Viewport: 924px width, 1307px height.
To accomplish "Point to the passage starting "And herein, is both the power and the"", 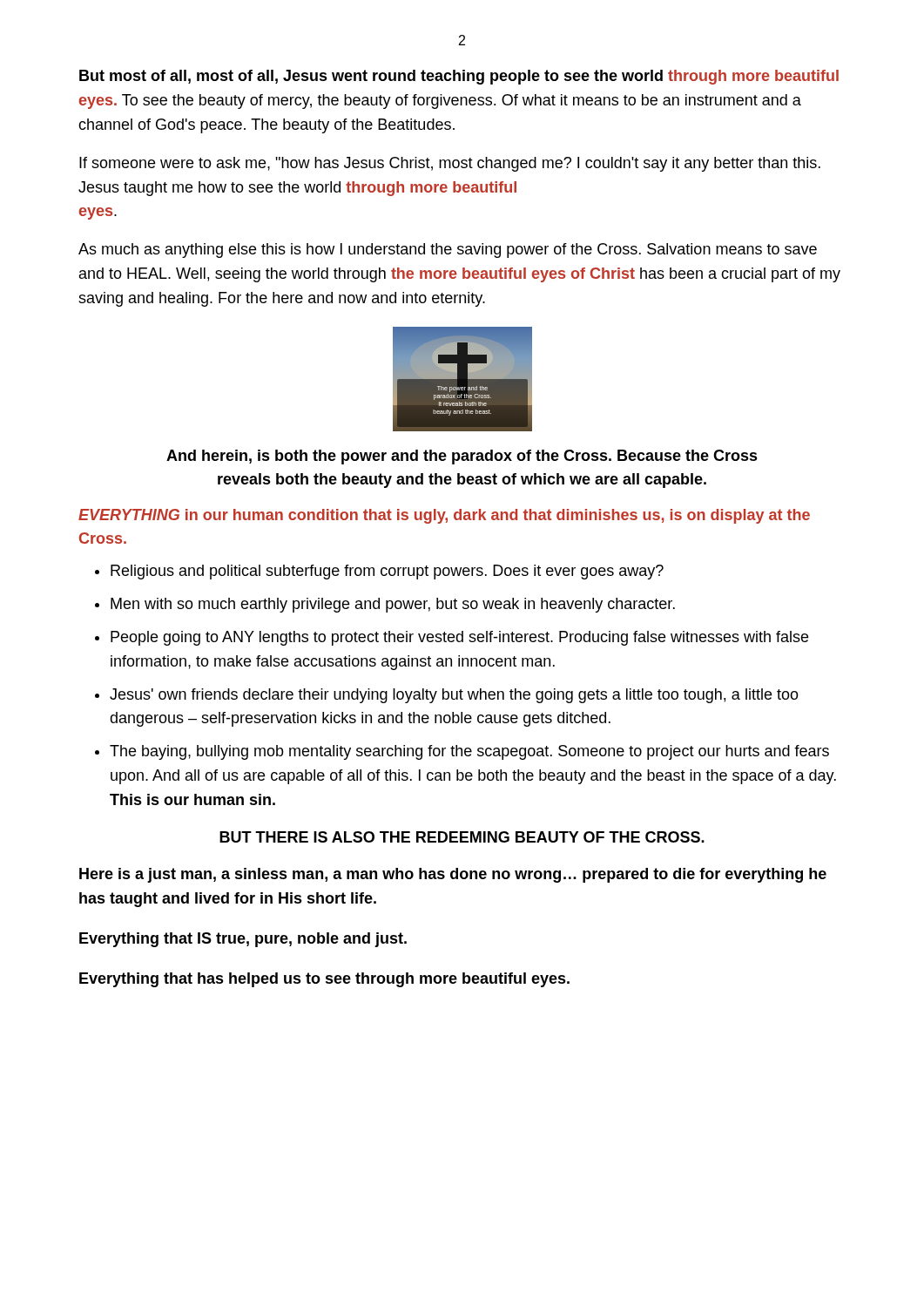I will (462, 467).
